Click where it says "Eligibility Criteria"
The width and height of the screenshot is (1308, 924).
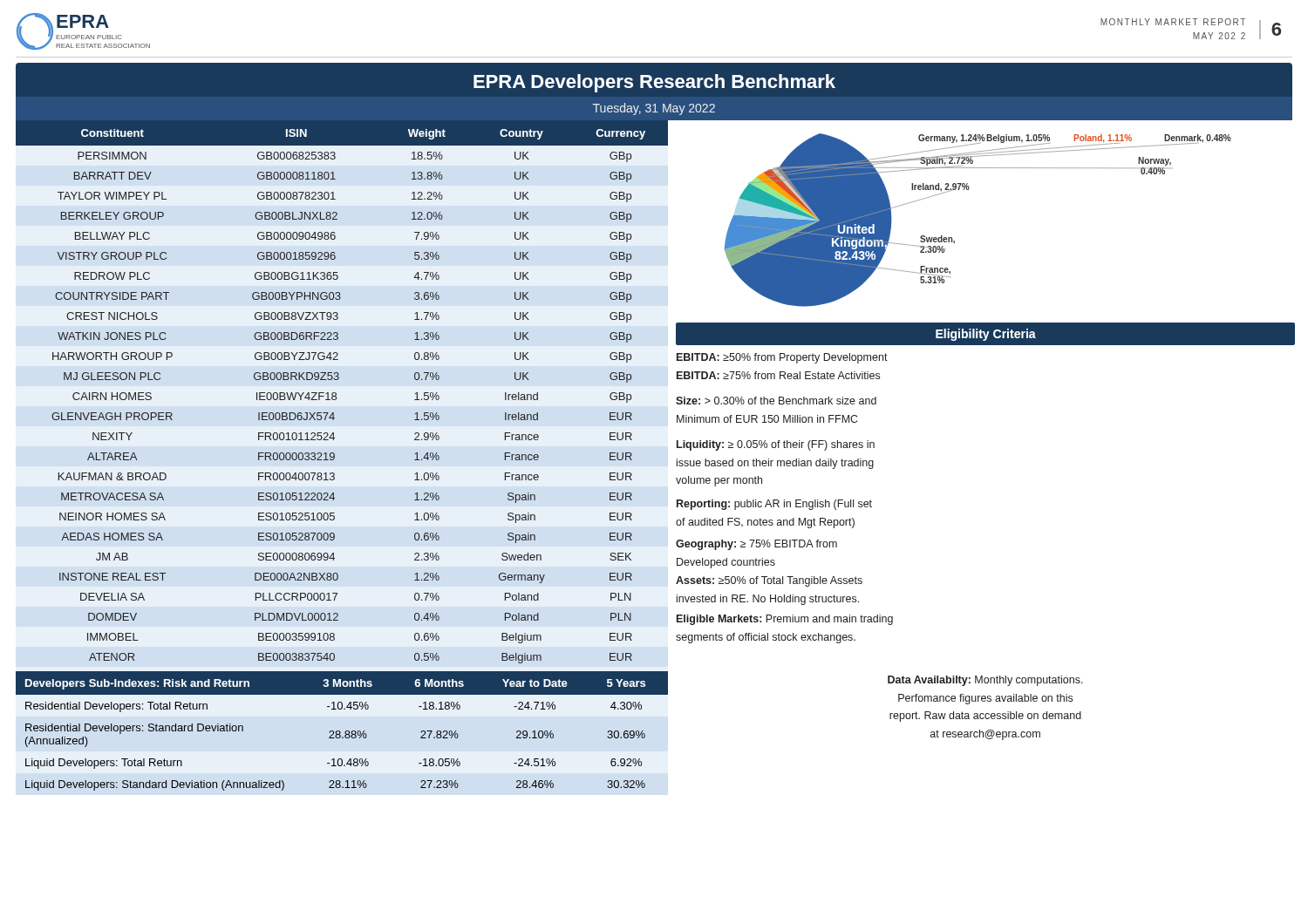pos(985,334)
